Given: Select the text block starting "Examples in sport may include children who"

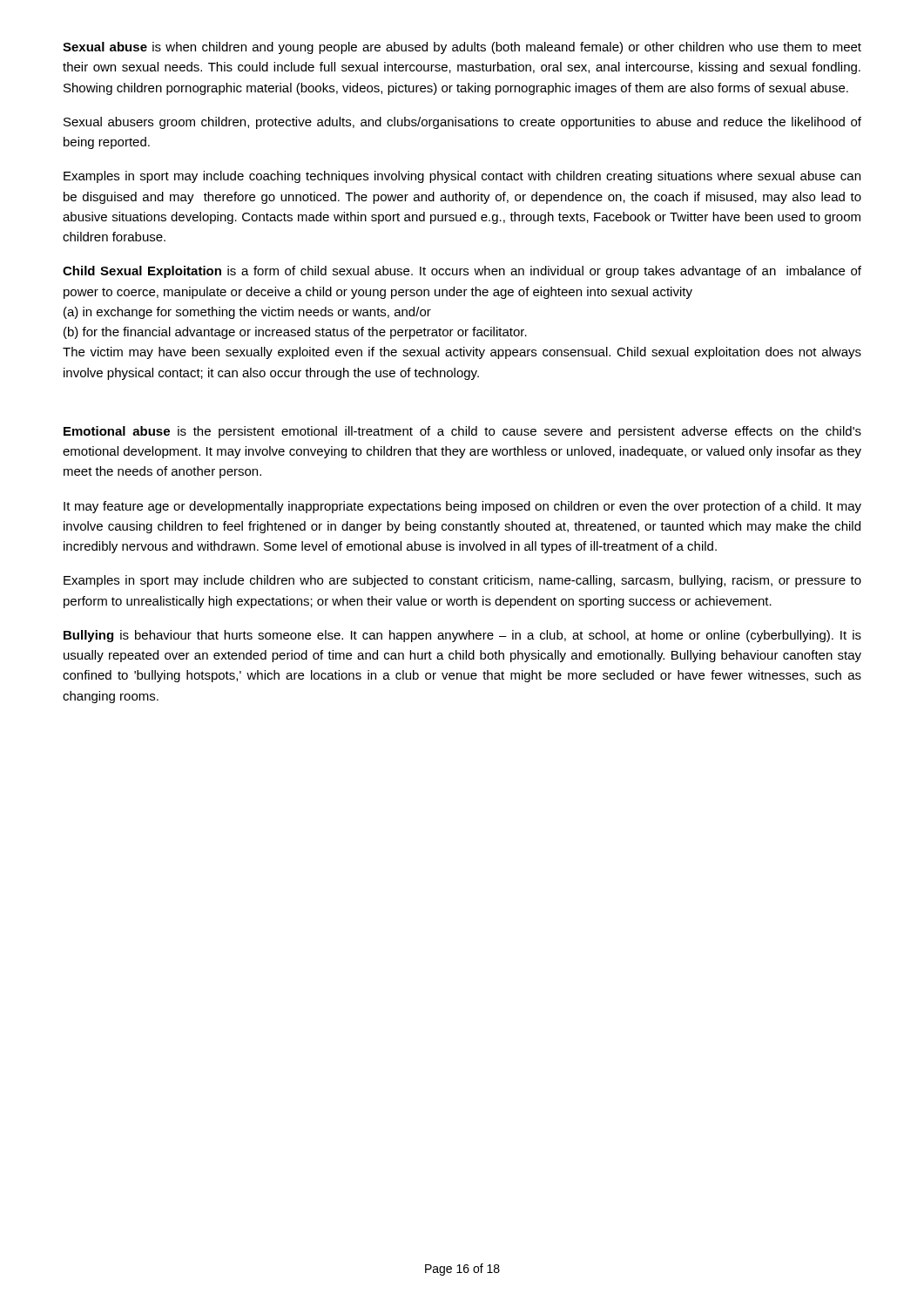Looking at the screenshot, I should pos(462,590).
